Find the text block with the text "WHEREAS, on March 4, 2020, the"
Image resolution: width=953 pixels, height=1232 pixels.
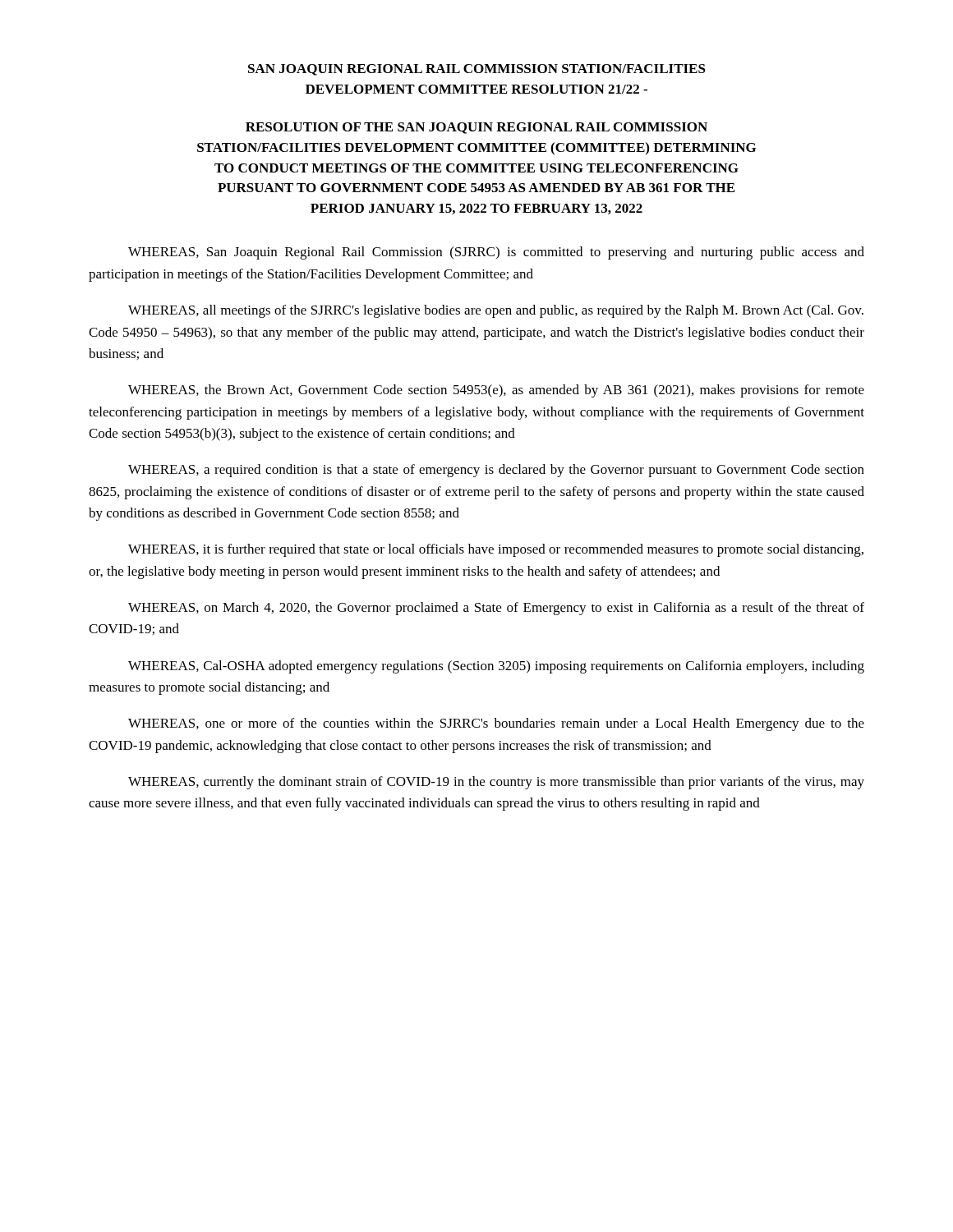[476, 618]
